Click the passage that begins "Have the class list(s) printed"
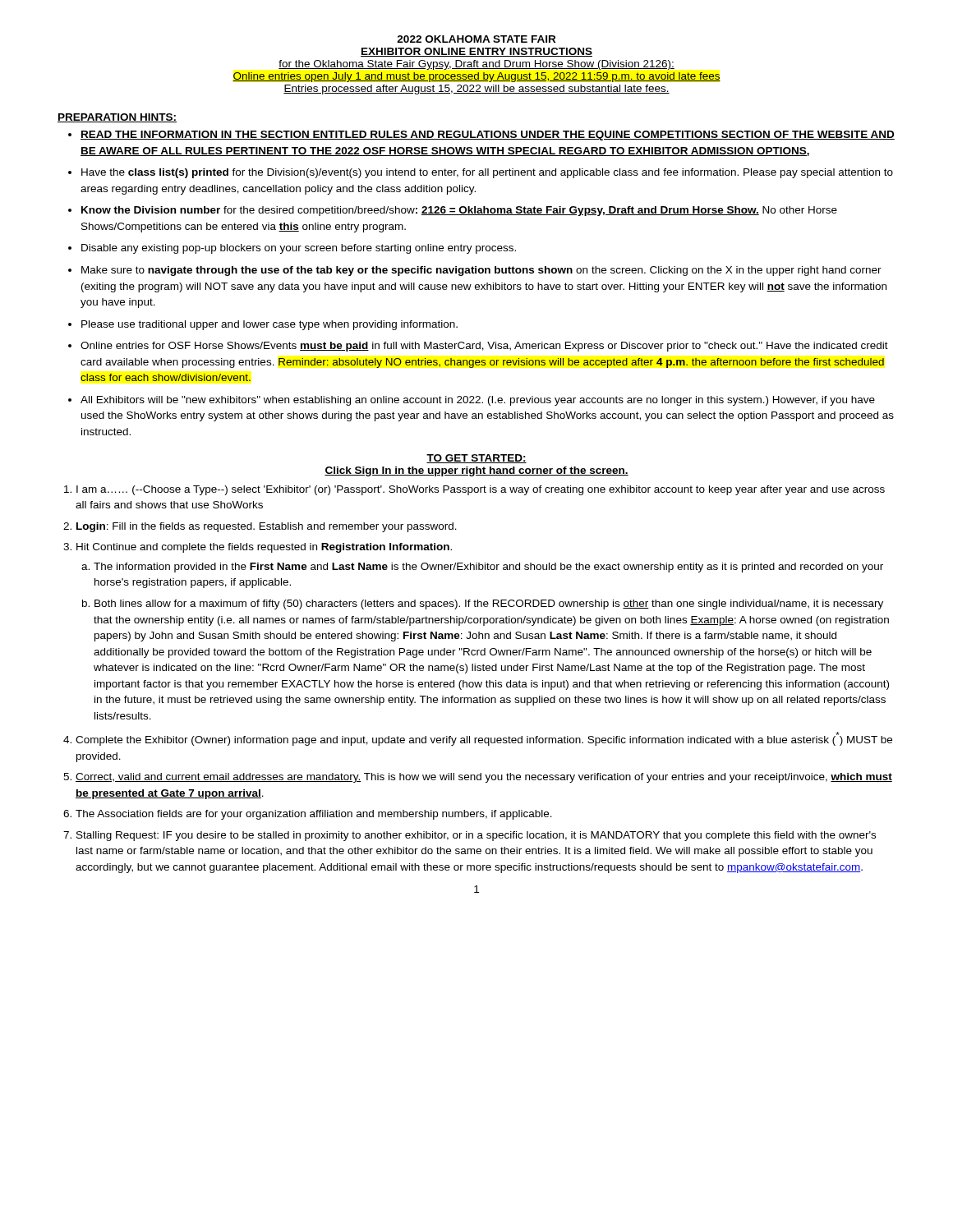The width and height of the screenshot is (953, 1232). (487, 180)
